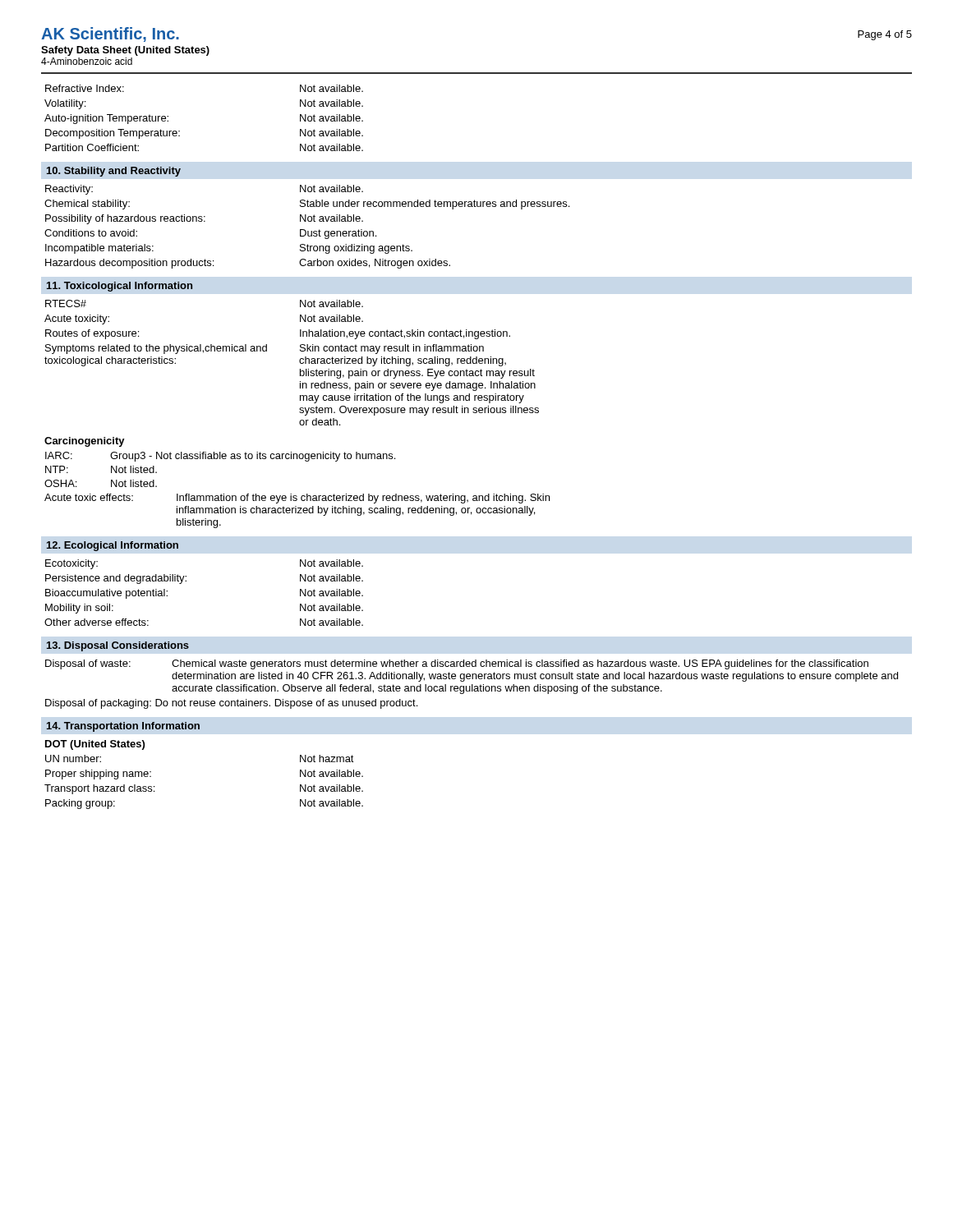Find the section header that reads "13. Disposal Considerations"

pos(118,645)
